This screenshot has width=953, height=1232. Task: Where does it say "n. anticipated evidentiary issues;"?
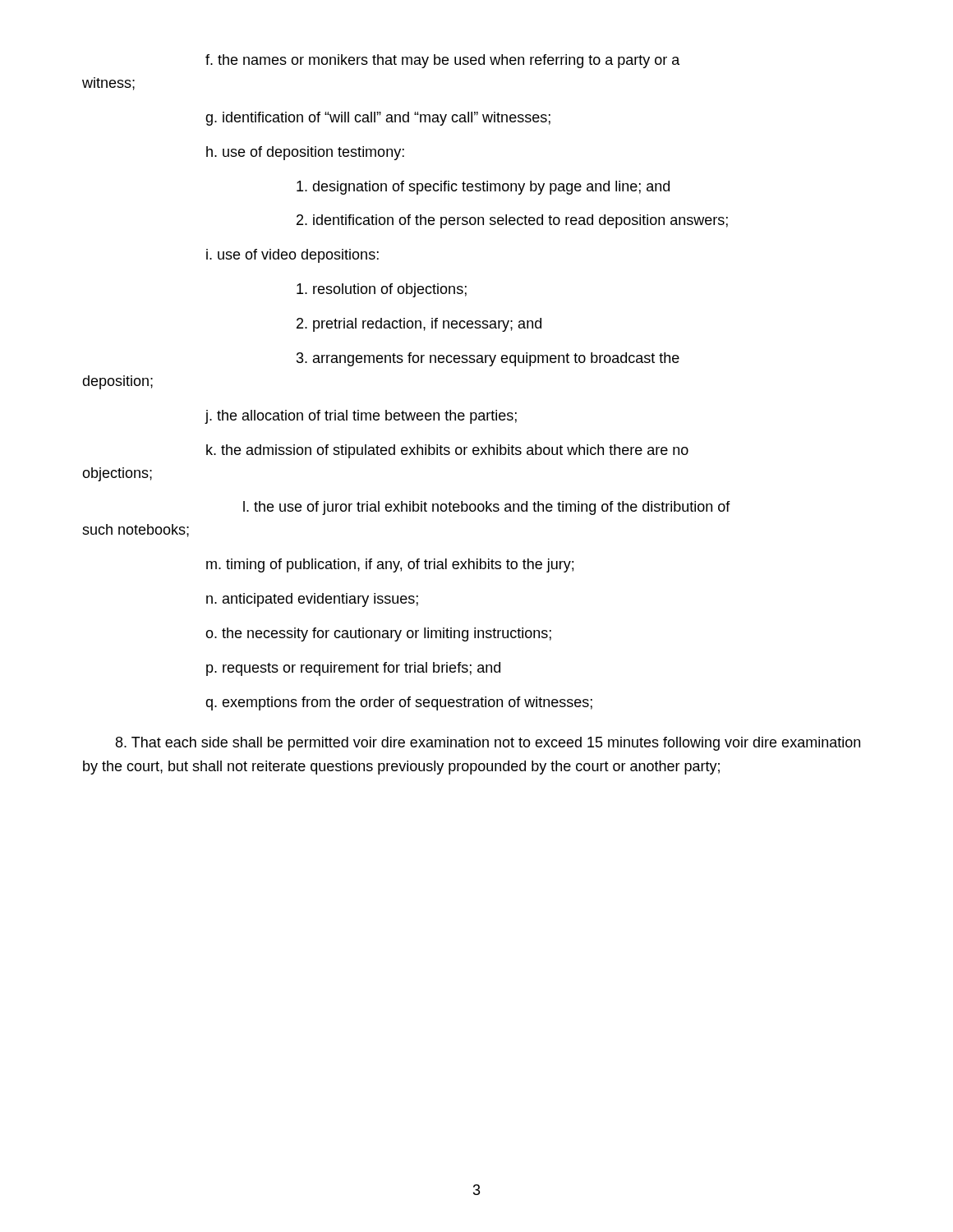pos(312,599)
